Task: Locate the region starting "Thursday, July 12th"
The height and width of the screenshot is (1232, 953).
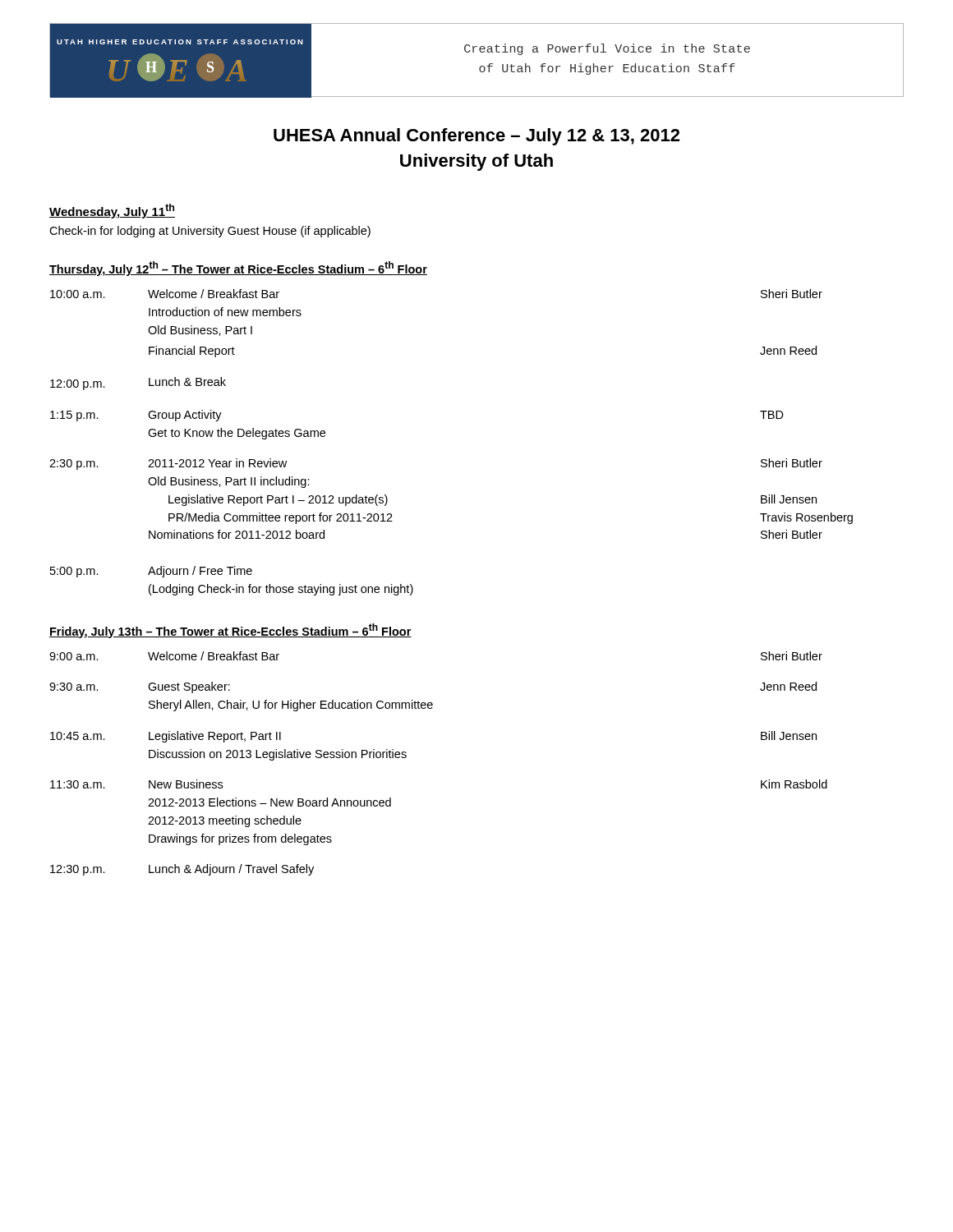Action: [238, 268]
